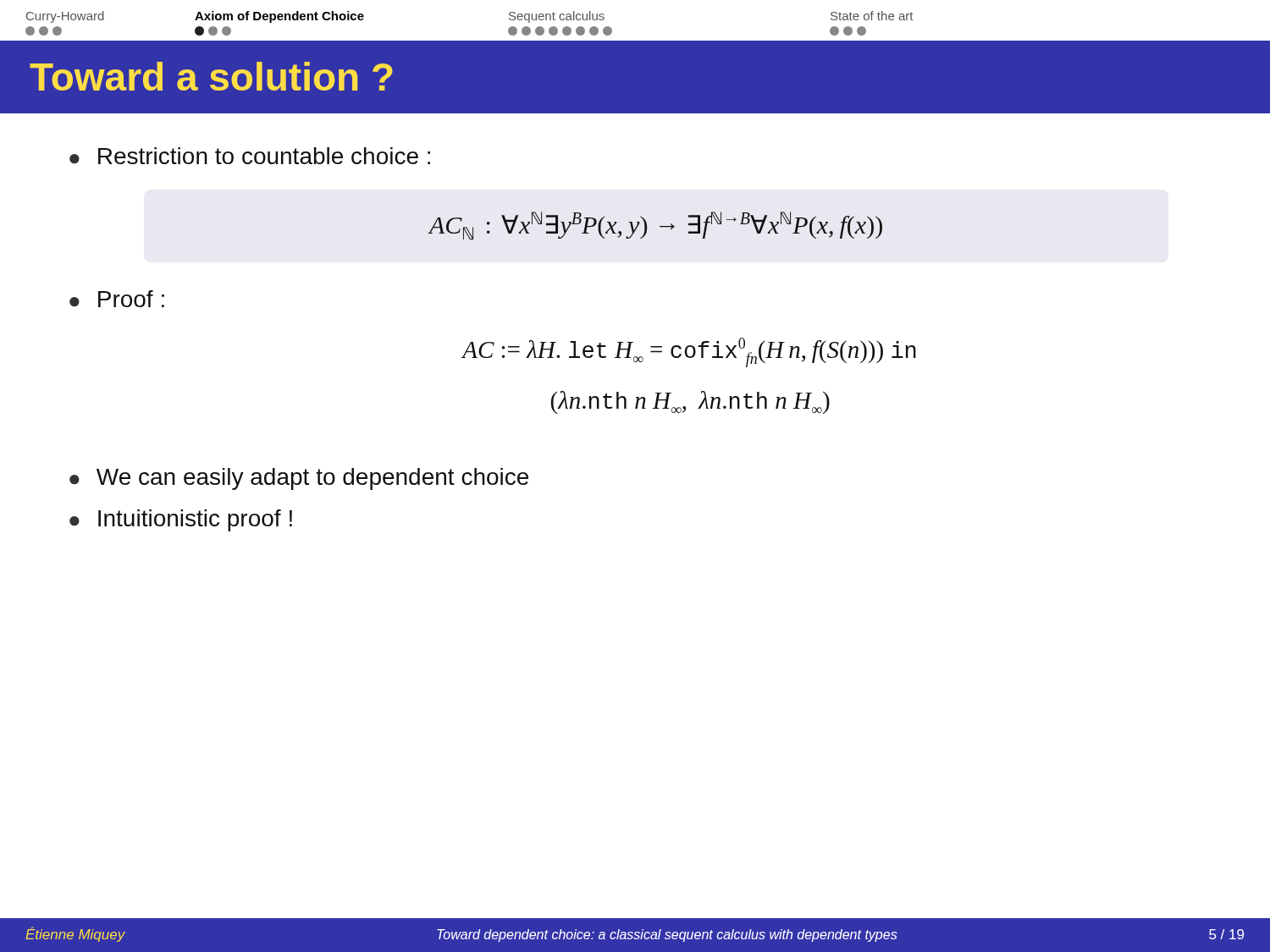
Task: Find the formula containing "AC := λH. let H∞"
Action: pyautogui.click(x=689, y=352)
